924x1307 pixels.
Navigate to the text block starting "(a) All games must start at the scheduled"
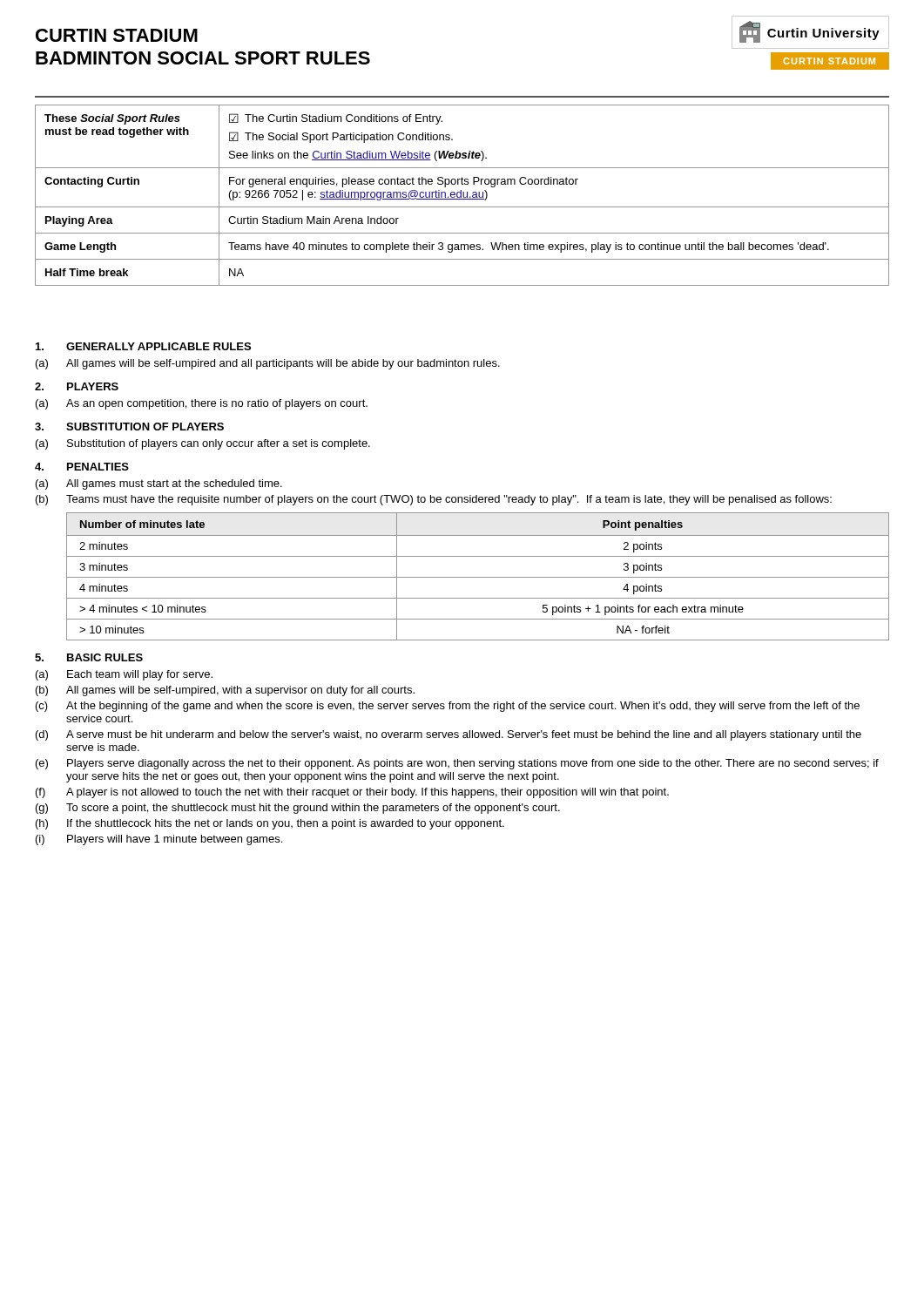click(159, 484)
